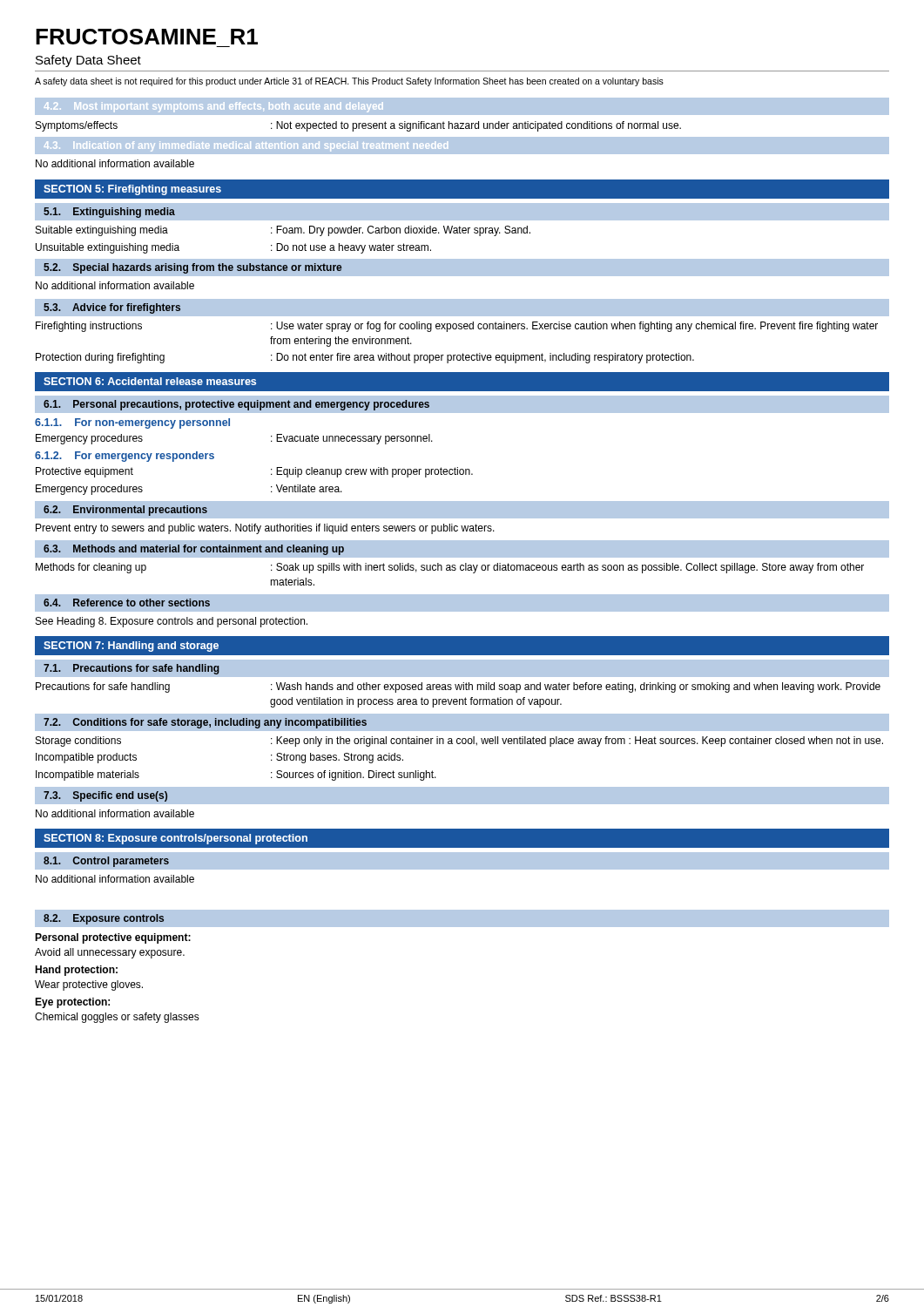Locate the title
924x1307 pixels.
147,37
